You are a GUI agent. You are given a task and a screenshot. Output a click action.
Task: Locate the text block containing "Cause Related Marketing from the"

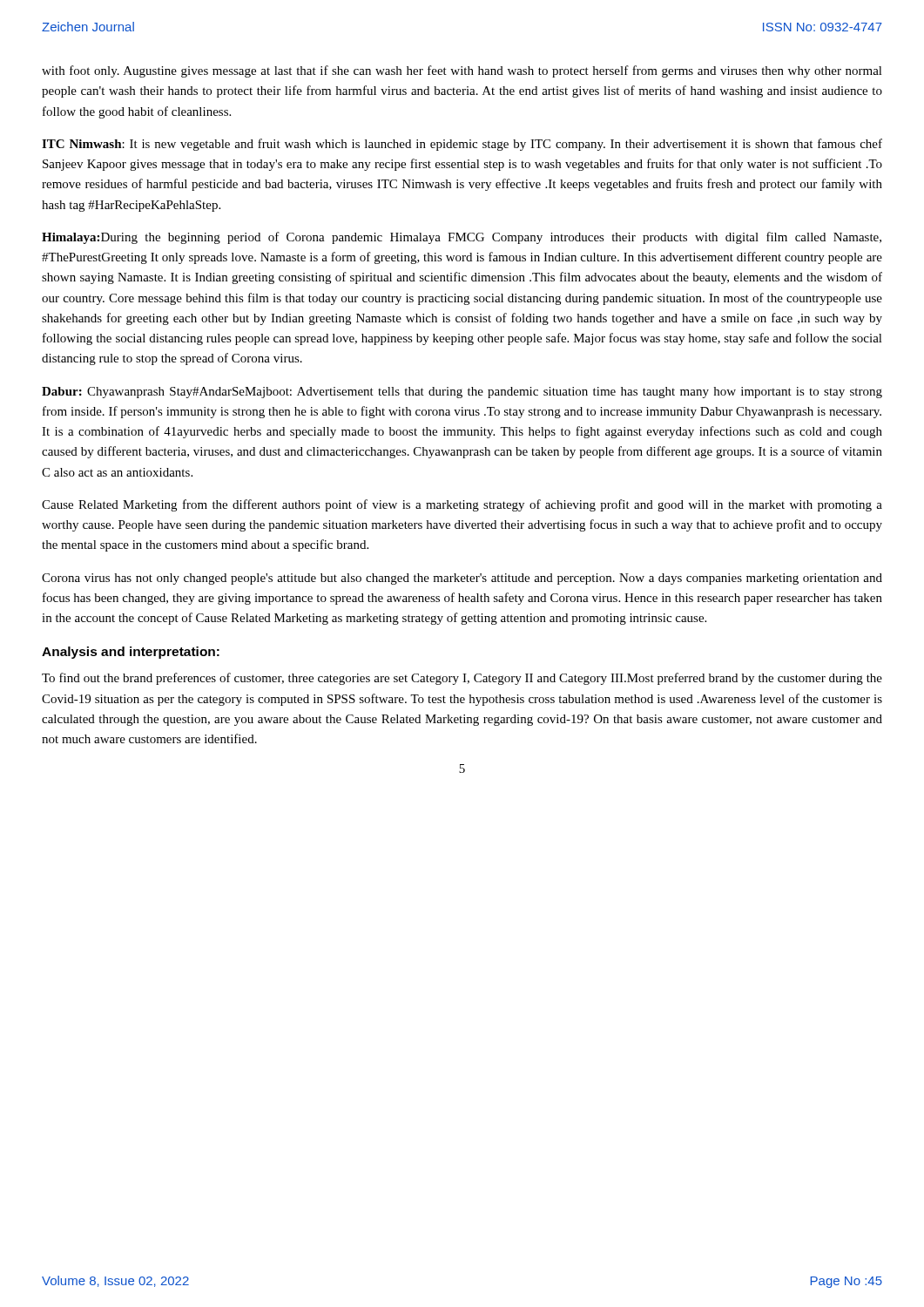coord(462,525)
